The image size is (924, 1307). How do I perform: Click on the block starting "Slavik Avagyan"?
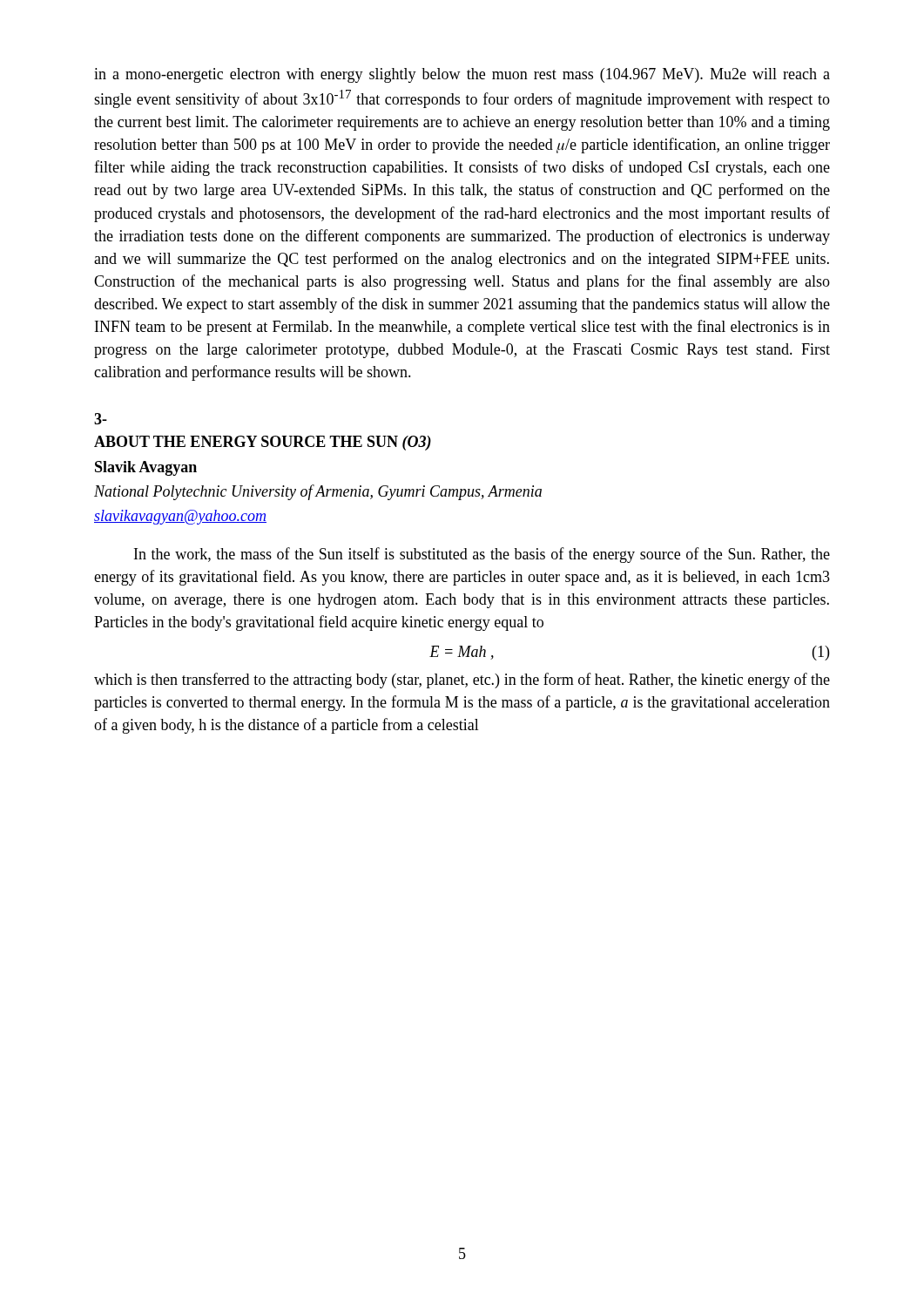click(x=146, y=468)
